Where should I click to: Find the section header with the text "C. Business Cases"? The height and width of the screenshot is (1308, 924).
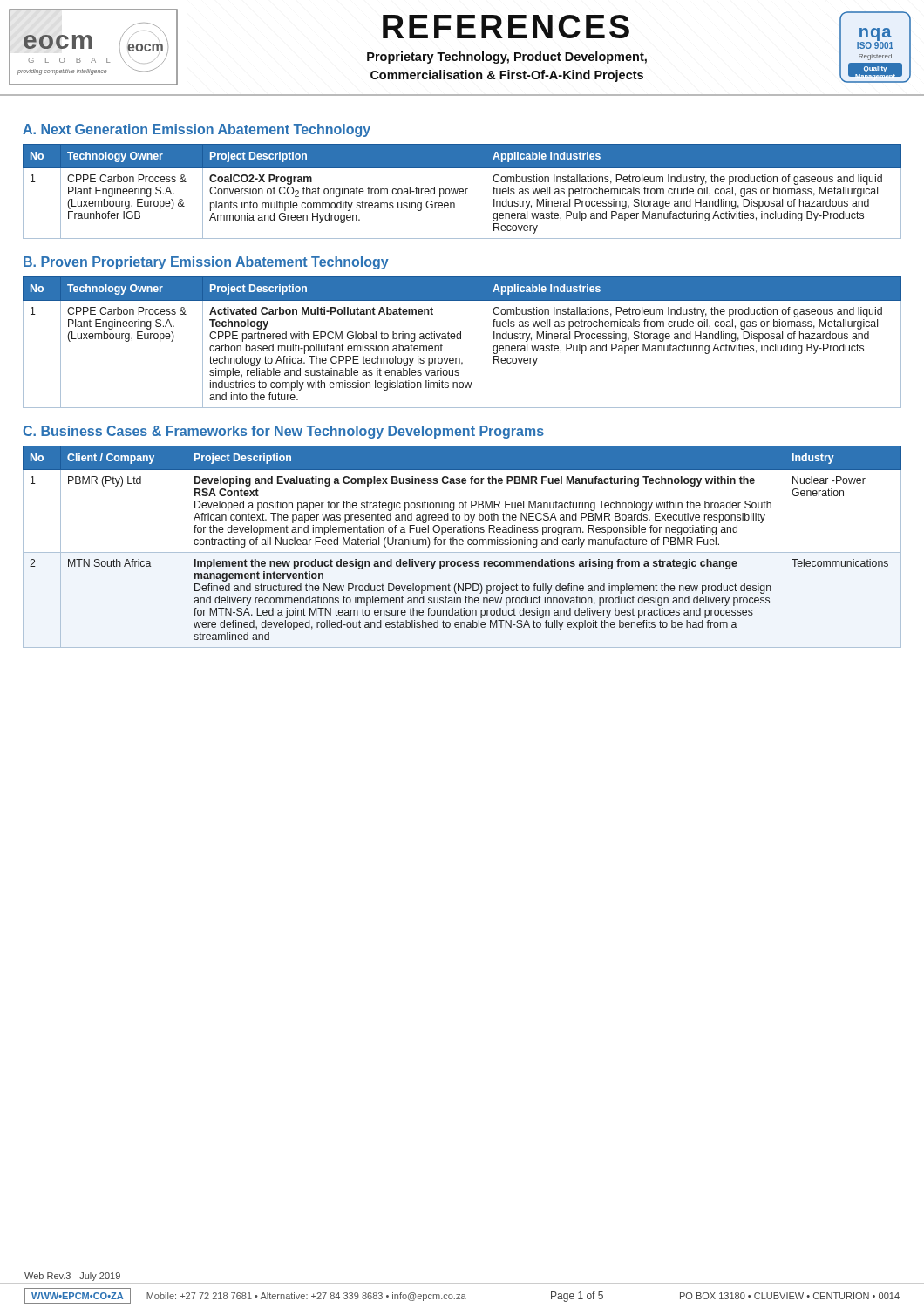[x=283, y=431]
